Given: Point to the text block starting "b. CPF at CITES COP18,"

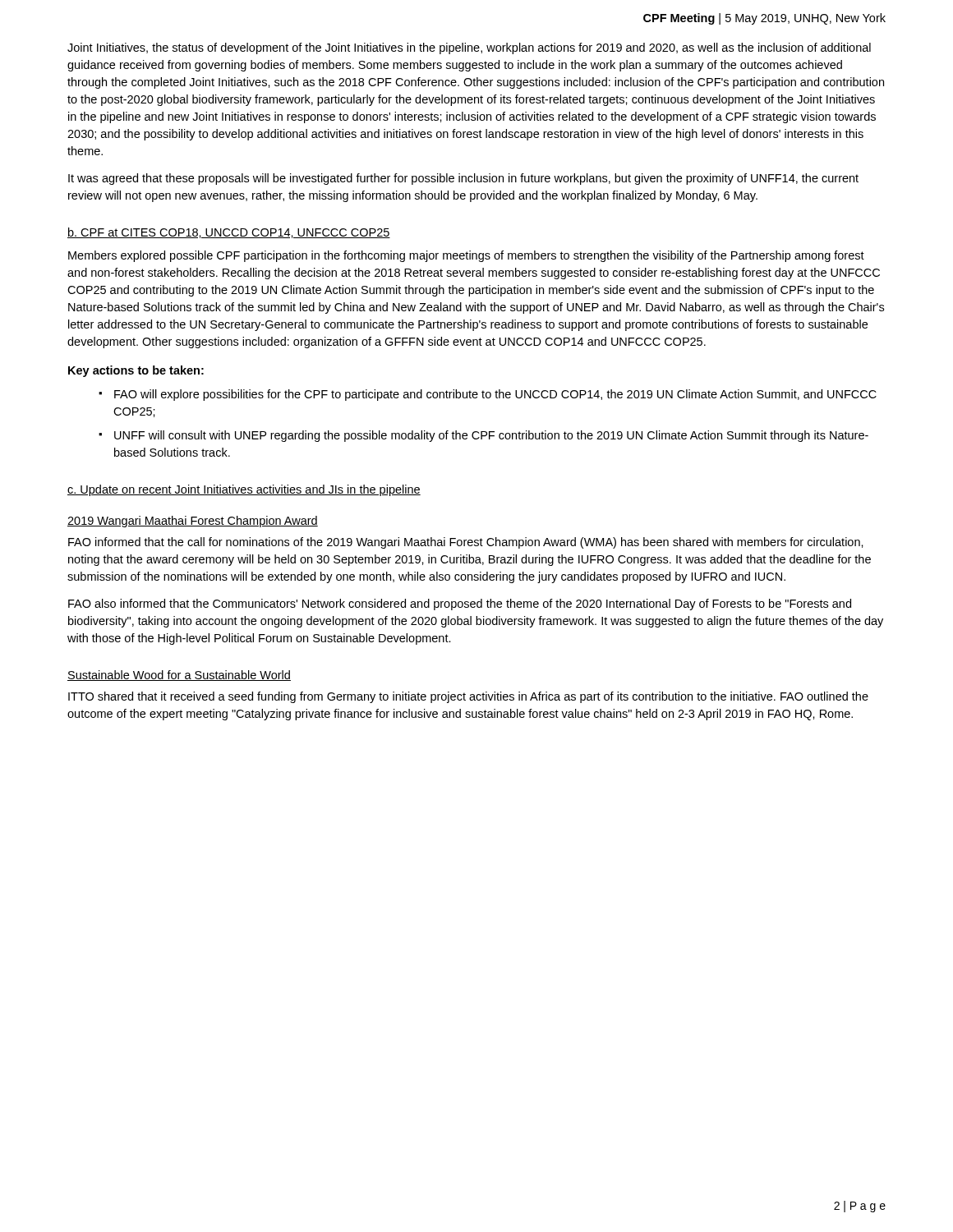Looking at the screenshot, I should tap(229, 233).
